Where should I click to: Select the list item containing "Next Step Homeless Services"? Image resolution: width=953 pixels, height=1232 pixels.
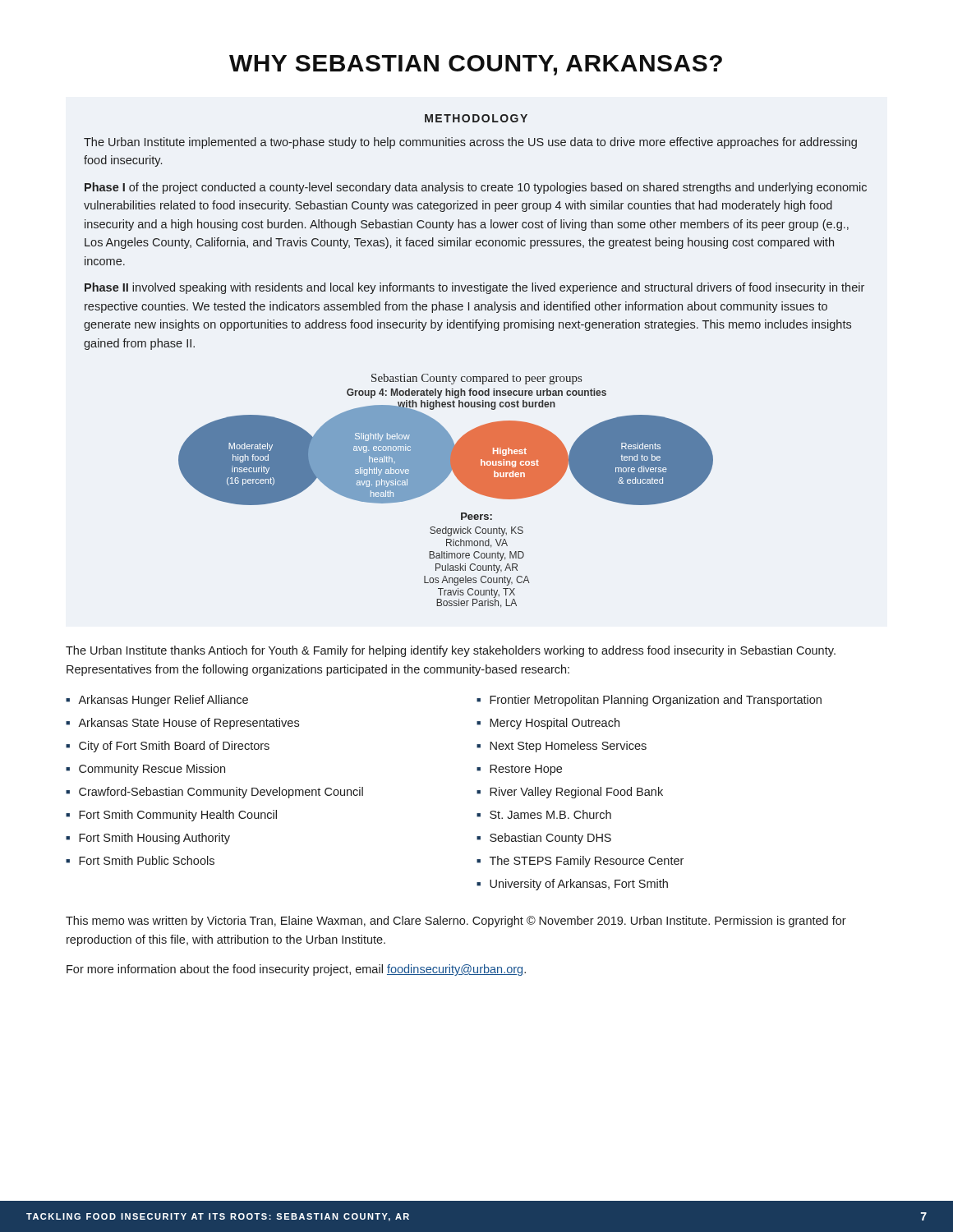pyautogui.click(x=568, y=746)
